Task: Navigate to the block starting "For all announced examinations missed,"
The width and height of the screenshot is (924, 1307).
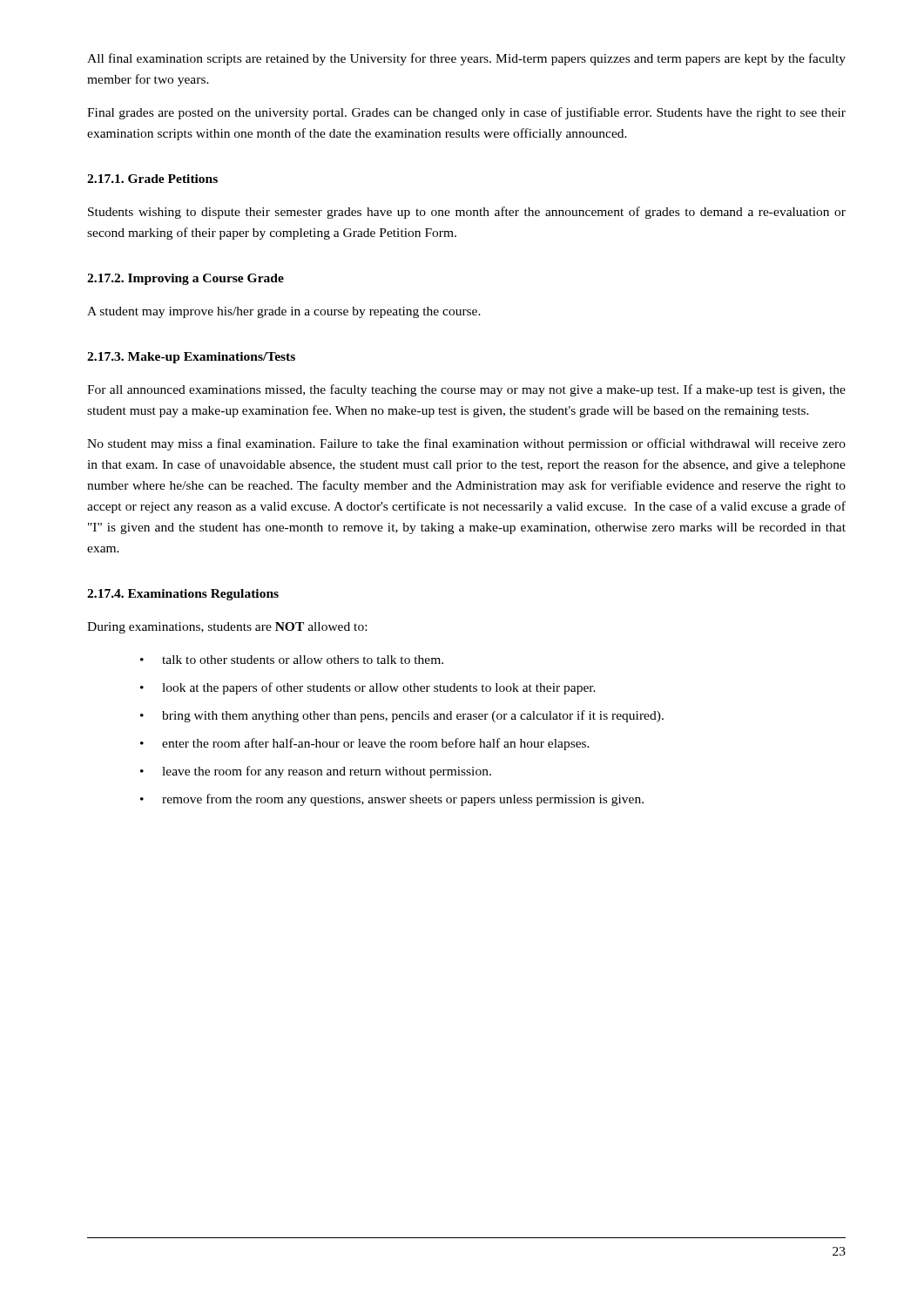Action: click(x=466, y=400)
